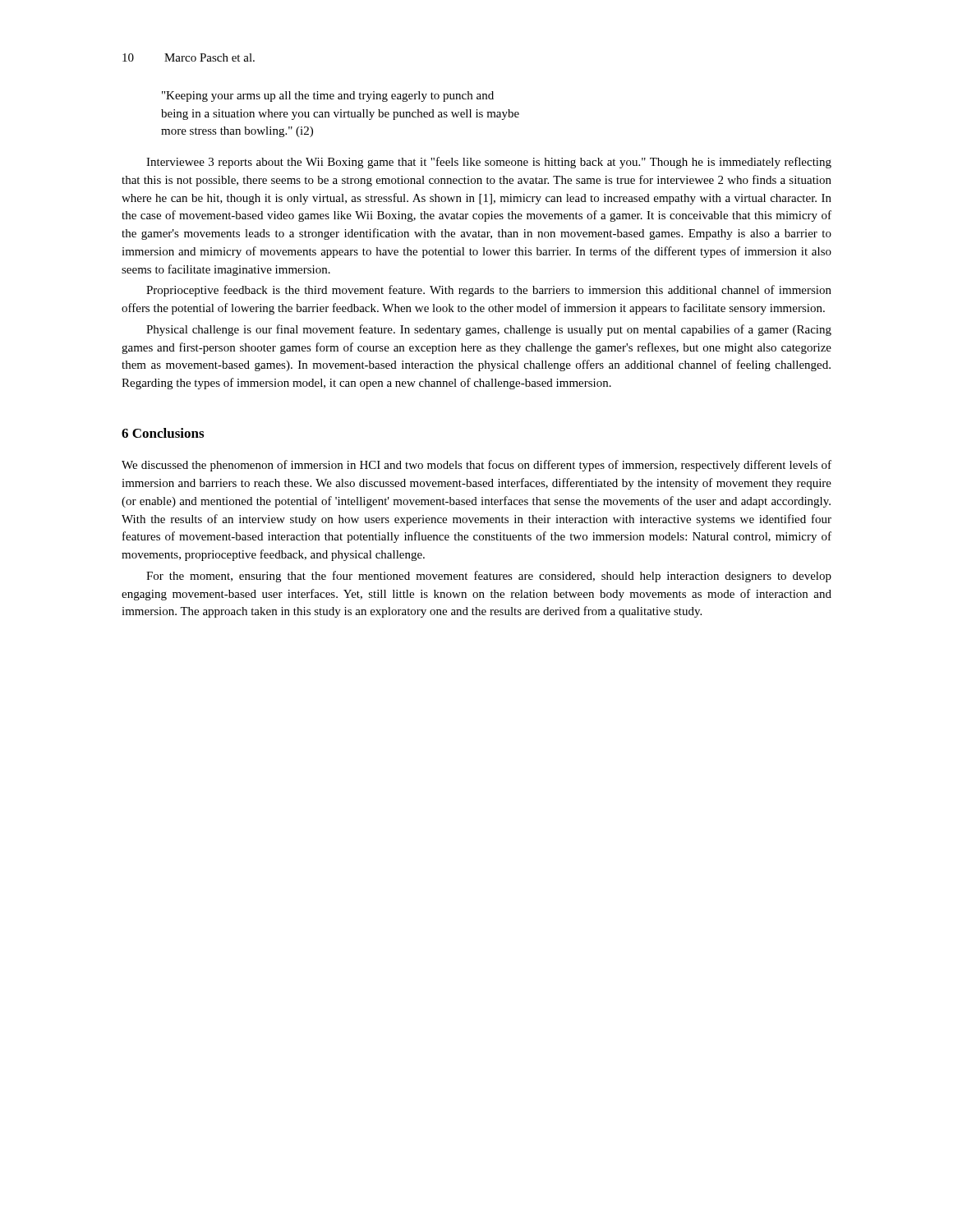Locate the block of text that opens with "Interviewee 3 reports about the Wii"

[x=489, y=163]
